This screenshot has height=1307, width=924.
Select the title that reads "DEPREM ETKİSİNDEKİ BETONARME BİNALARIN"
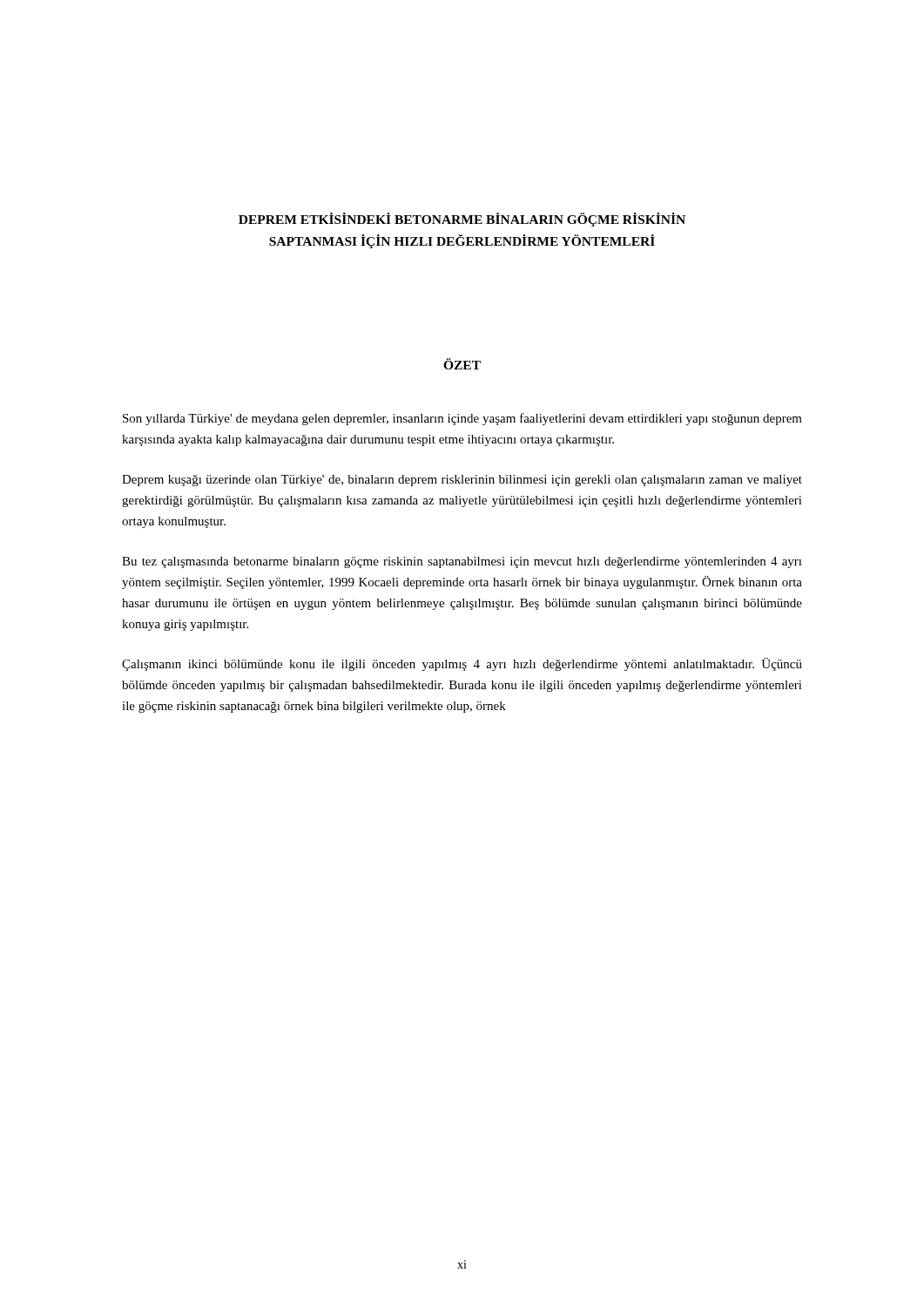[x=462, y=230]
